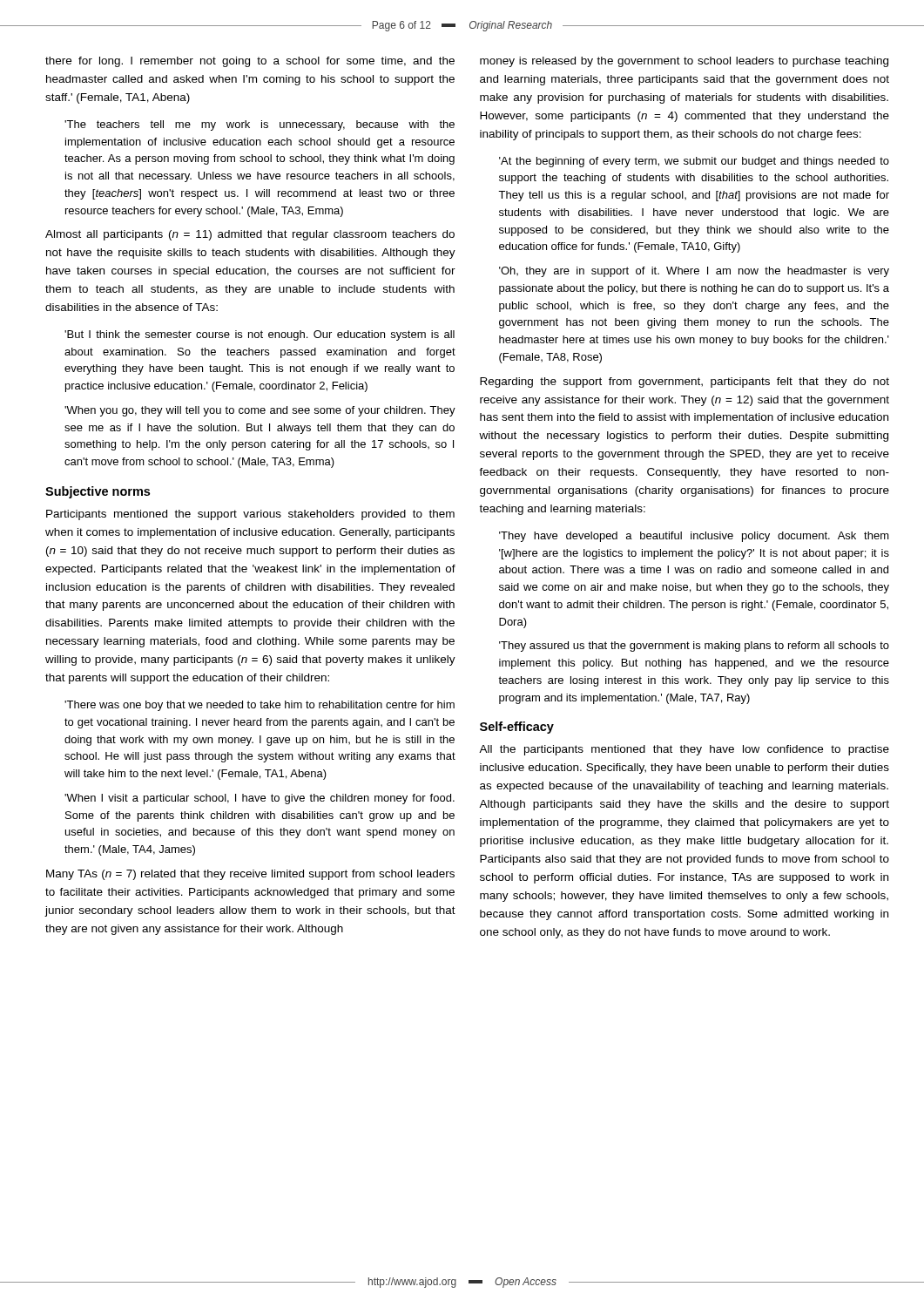Find the block on this page that starts "'The teachers tell"
The image size is (924, 1307).
coord(260,167)
